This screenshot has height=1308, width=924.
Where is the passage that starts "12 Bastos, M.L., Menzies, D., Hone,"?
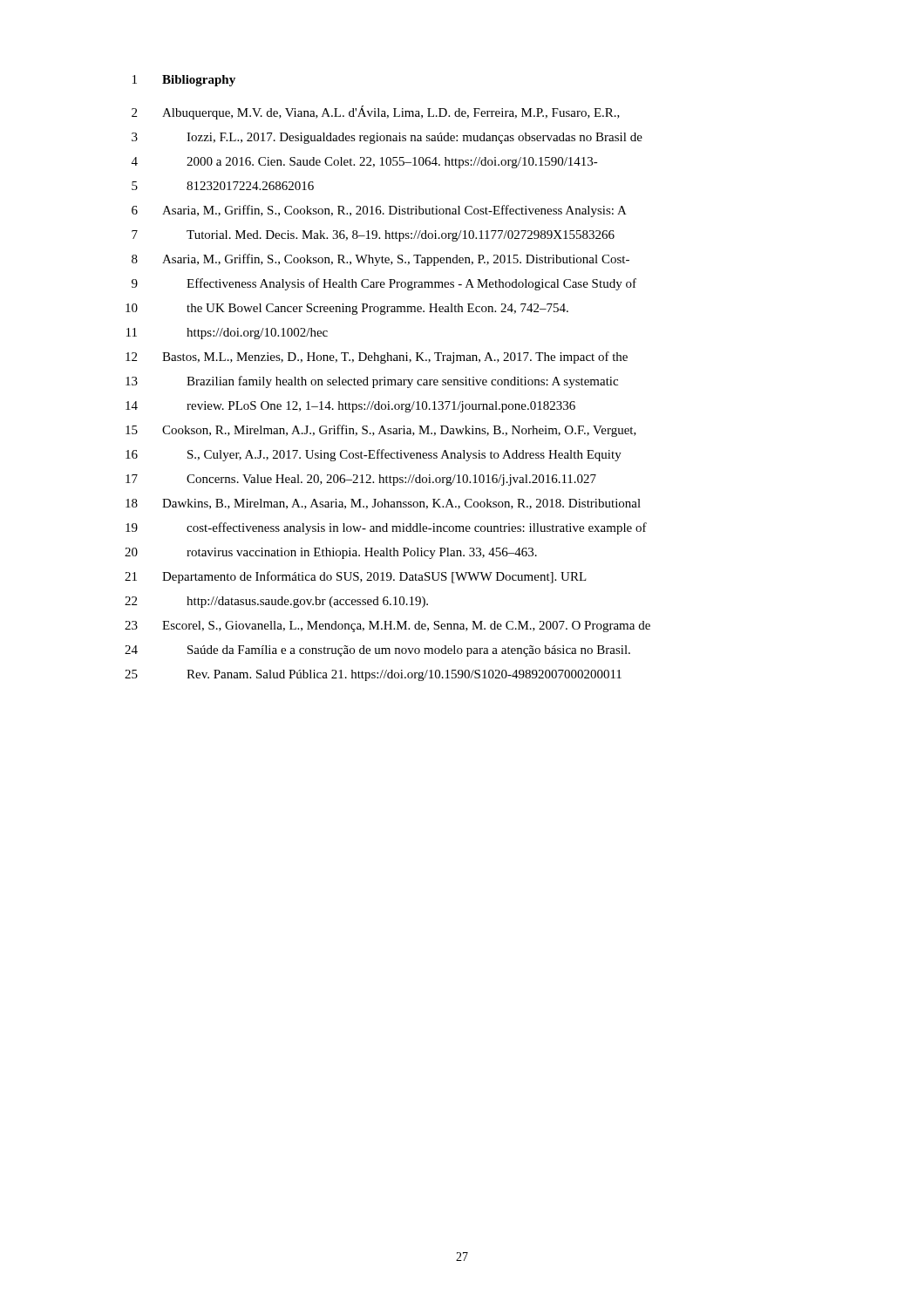[x=462, y=357]
